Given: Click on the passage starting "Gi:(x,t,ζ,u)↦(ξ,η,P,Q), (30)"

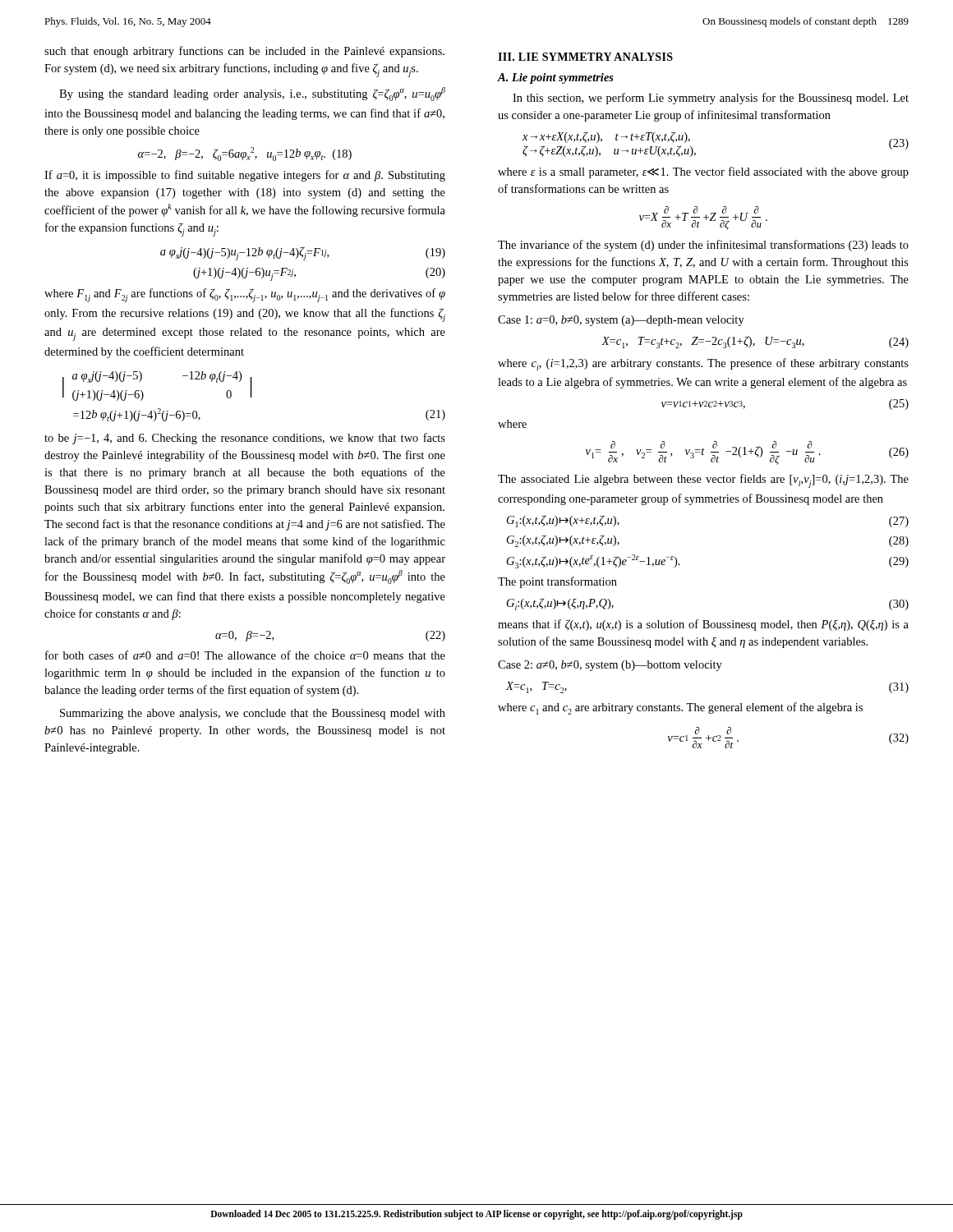Looking at the screenshot, I should point(562,603).
